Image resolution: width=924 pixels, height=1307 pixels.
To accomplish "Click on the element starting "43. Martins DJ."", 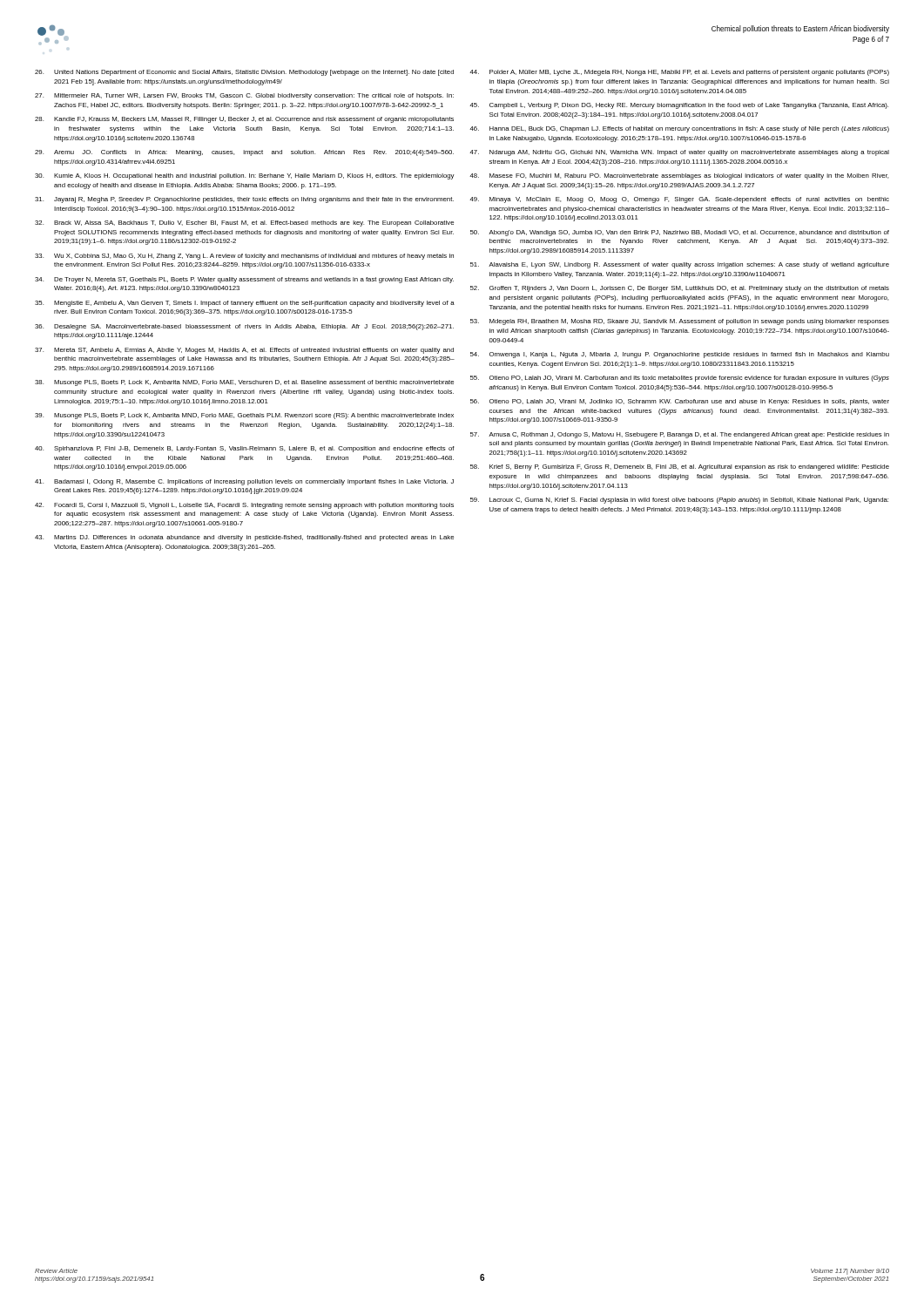I will pos(244,543).
